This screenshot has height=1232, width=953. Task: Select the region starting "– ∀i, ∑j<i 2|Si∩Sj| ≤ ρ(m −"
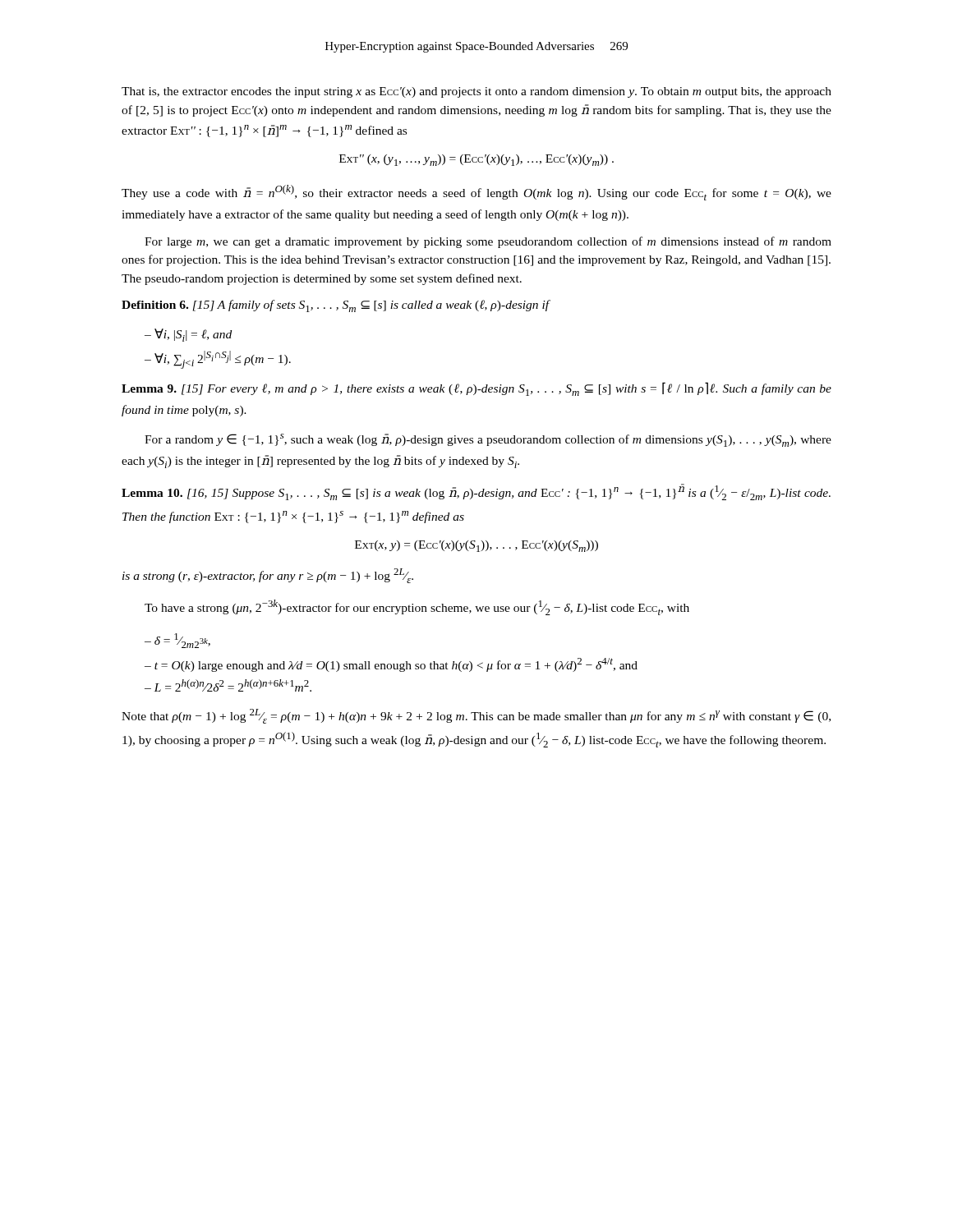tap(218, 359)
